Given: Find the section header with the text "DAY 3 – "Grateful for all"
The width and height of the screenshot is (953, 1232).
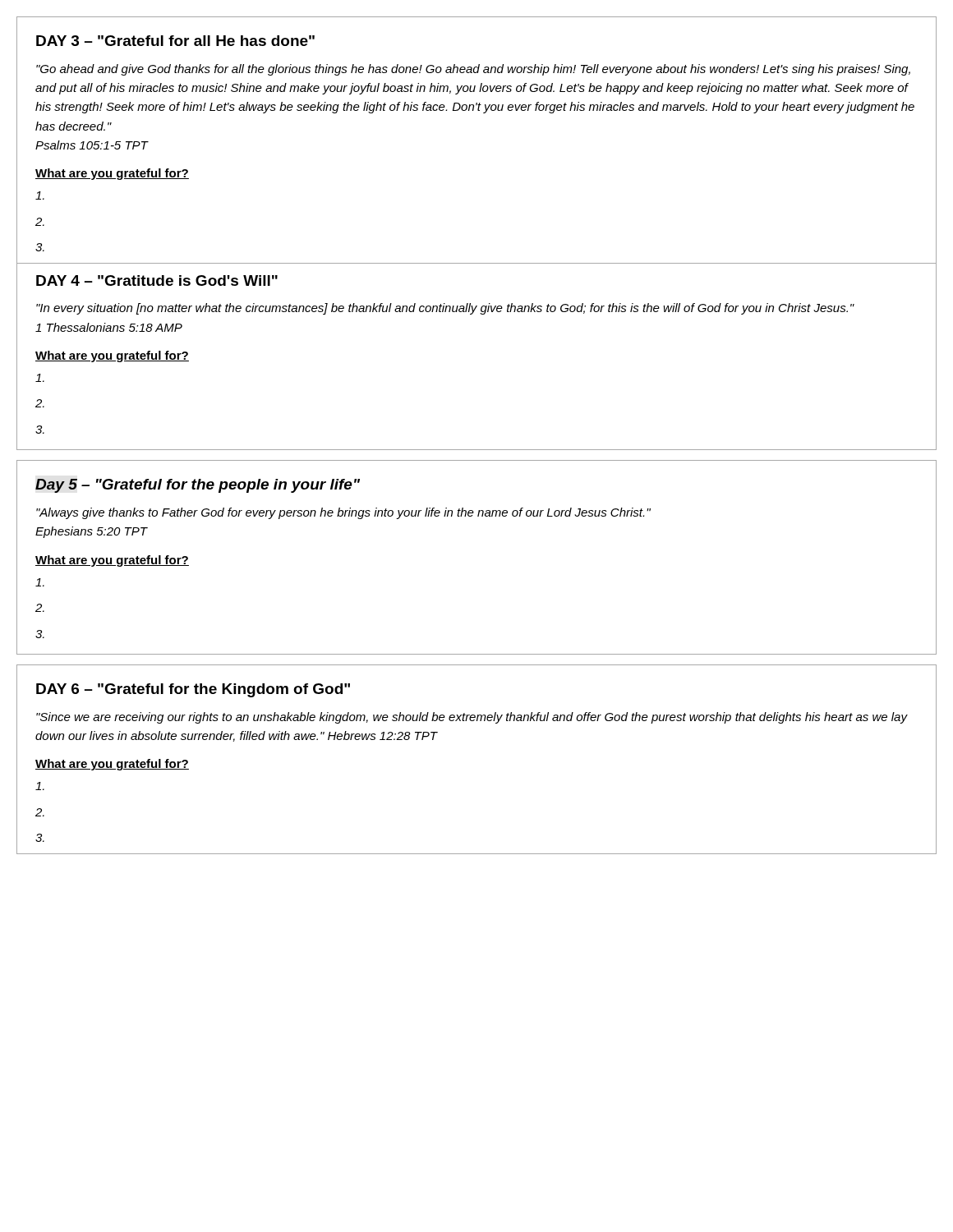Looking at the screenshot, I should (x=175, y=41).
